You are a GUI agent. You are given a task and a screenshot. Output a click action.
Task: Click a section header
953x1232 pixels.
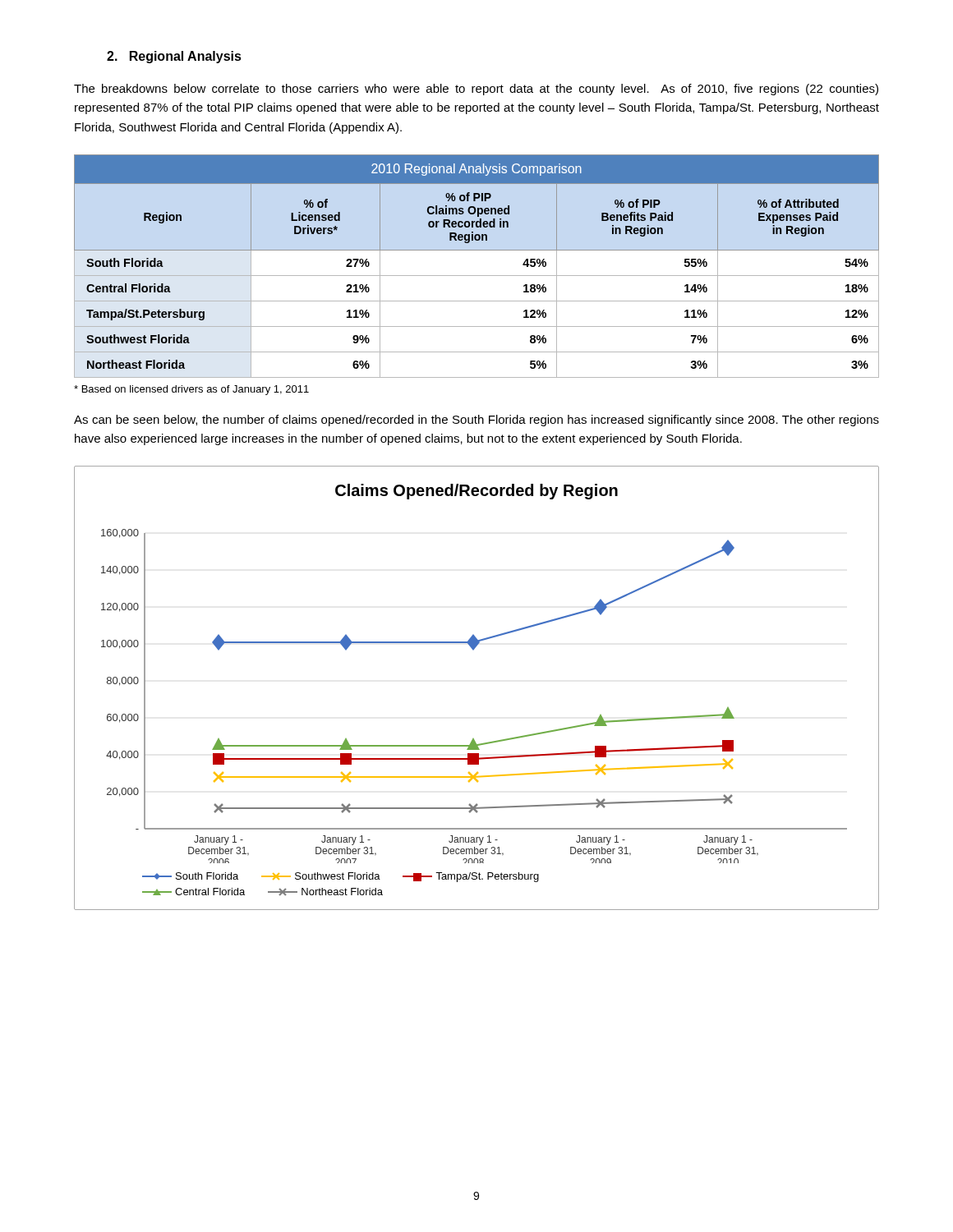174,56
